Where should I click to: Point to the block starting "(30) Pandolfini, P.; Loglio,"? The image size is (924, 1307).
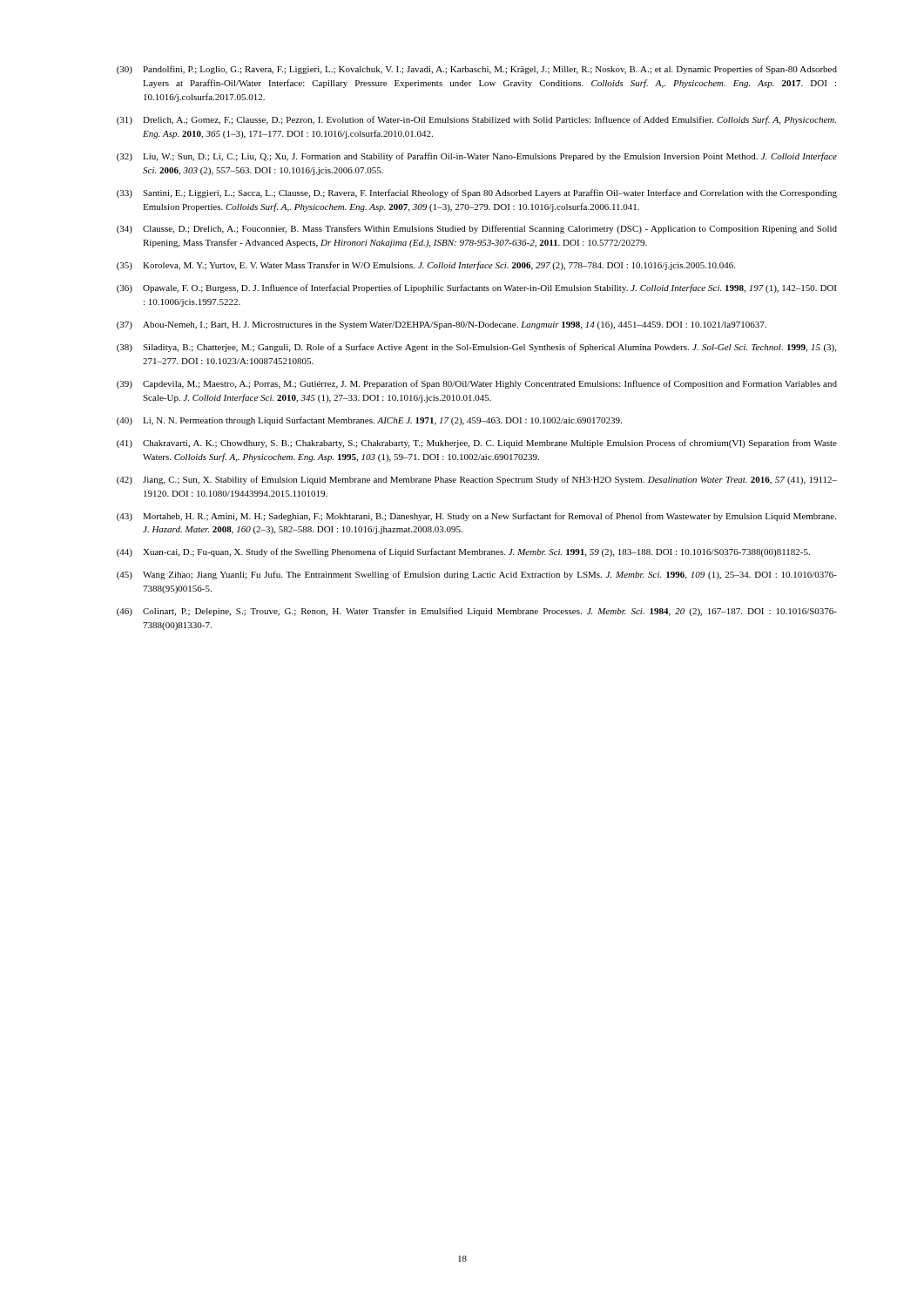(462, 84)
